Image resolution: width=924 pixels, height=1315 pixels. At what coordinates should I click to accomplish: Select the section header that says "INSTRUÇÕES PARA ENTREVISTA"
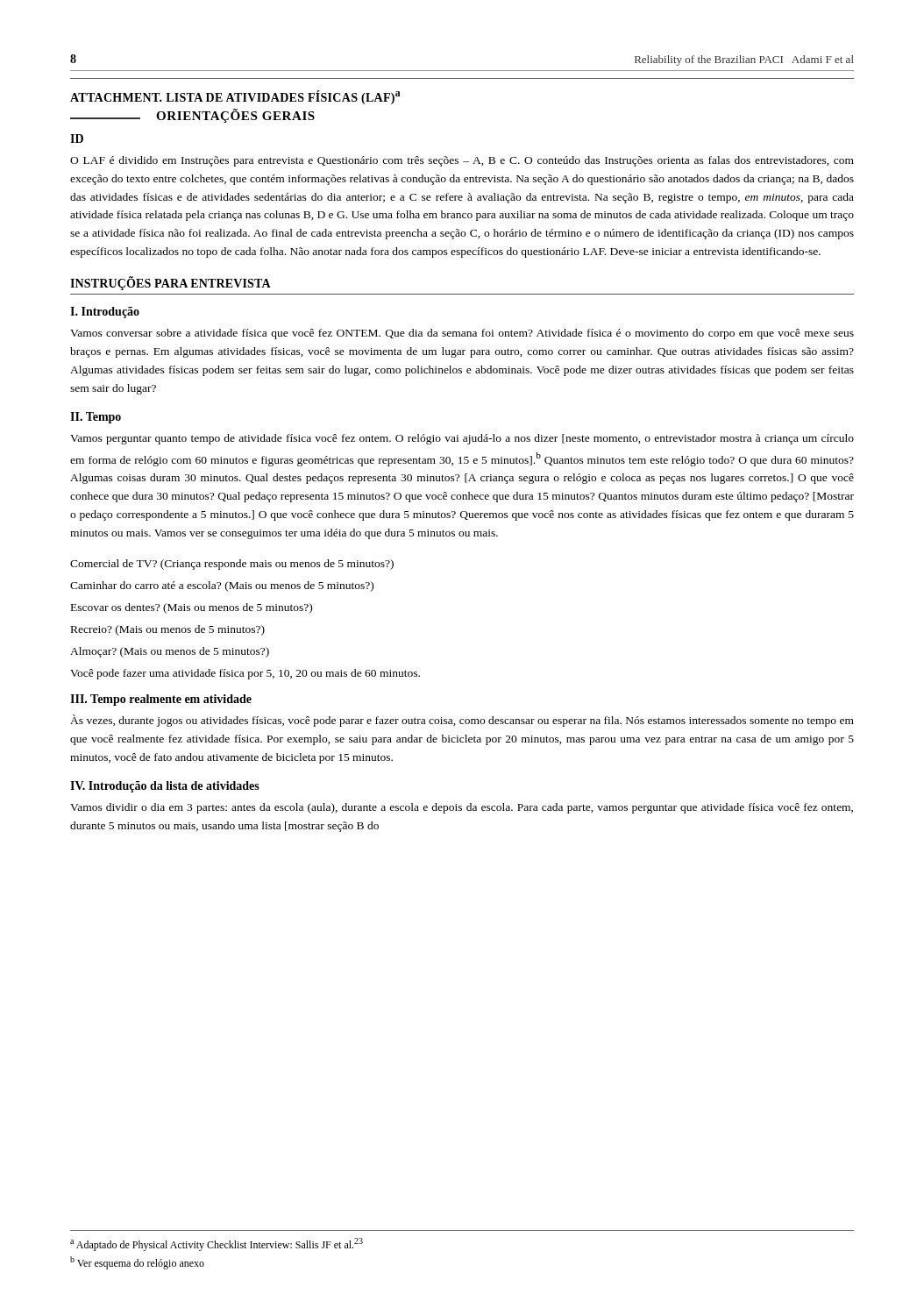coord(170,284)
